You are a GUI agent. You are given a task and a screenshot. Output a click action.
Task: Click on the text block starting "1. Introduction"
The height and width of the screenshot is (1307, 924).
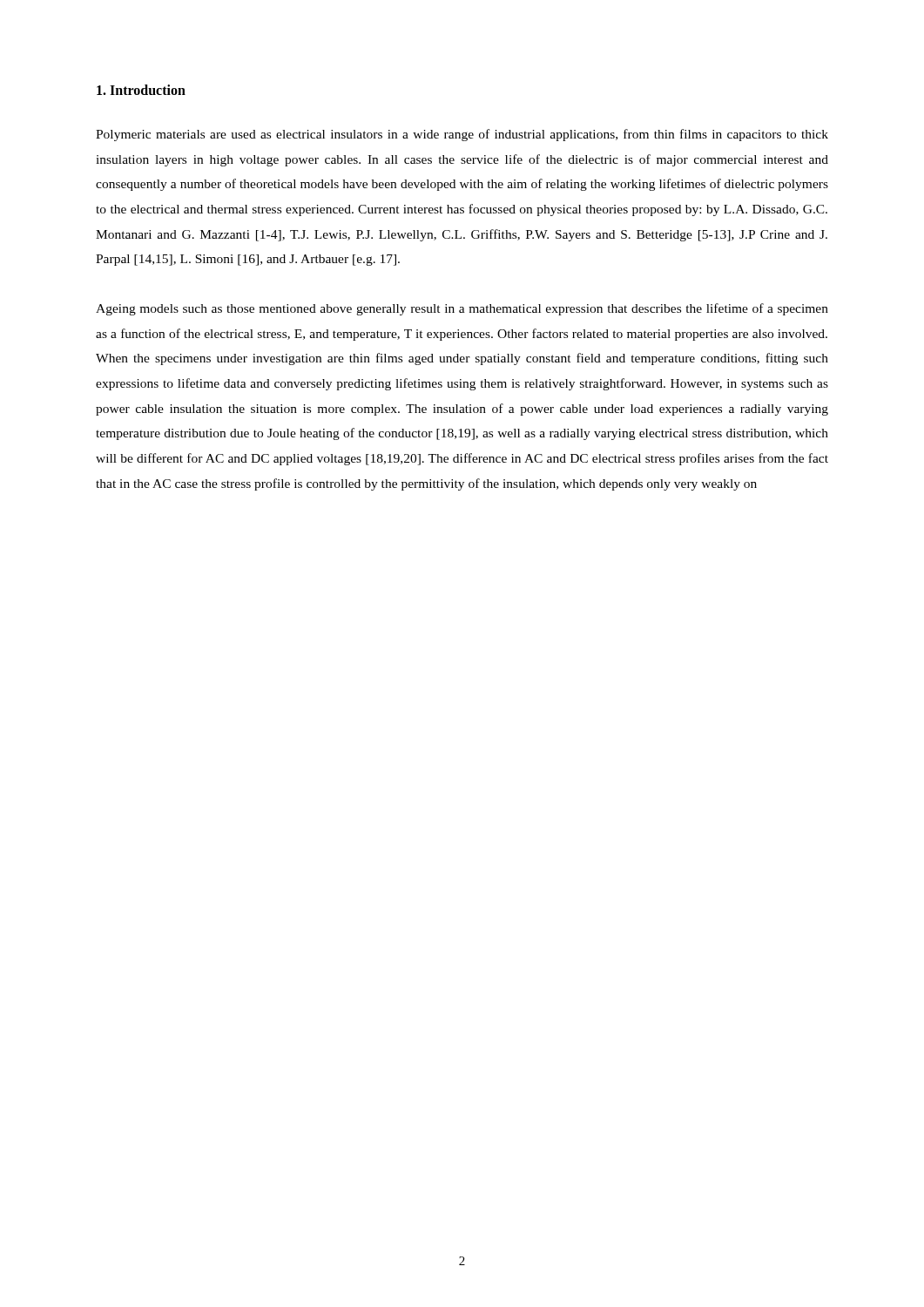(141, 90)
